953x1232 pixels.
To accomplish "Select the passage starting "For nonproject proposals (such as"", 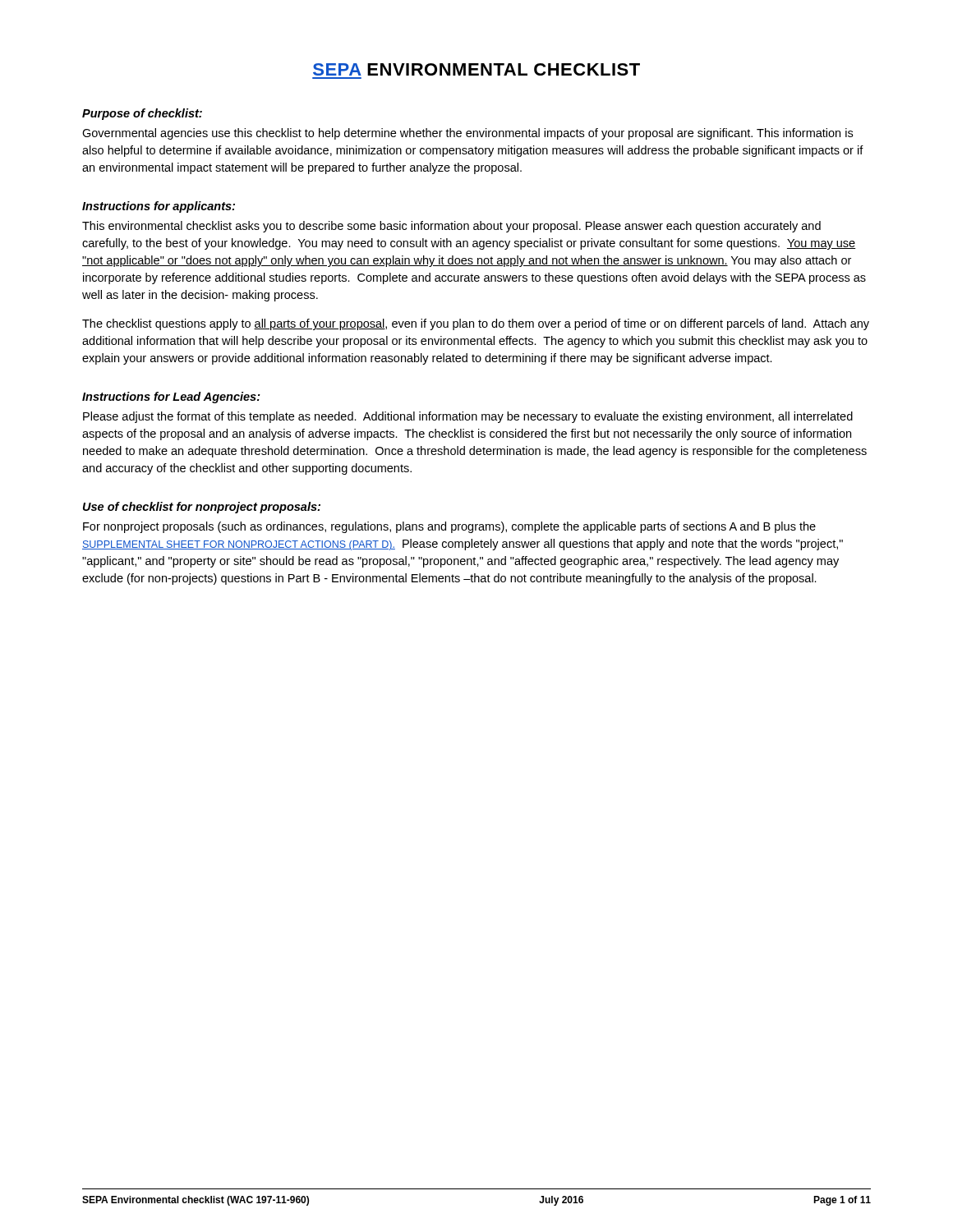I will (463, 553).
